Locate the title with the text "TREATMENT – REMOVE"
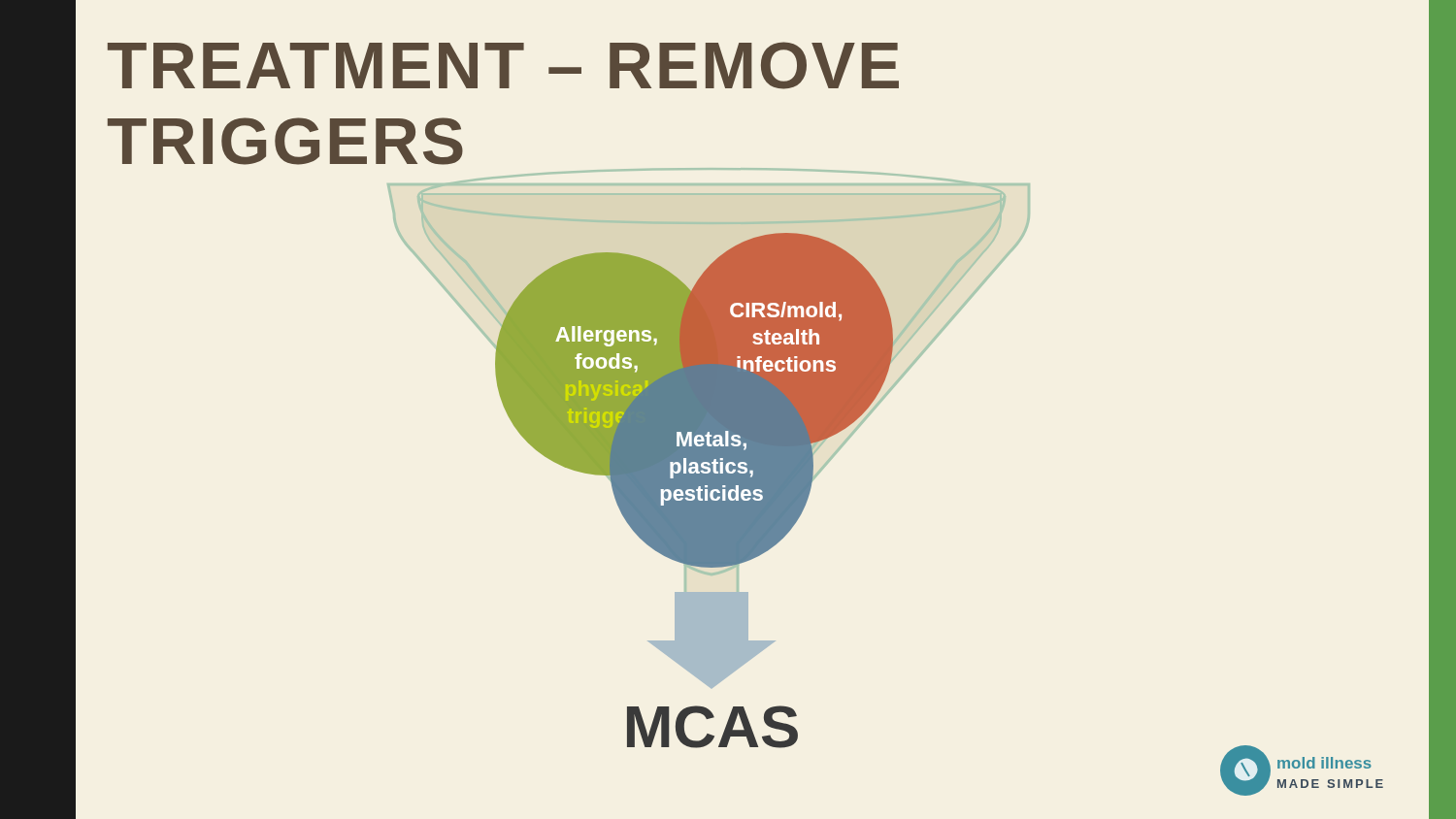The image size is (1456, 819). (x=592, y=103)
